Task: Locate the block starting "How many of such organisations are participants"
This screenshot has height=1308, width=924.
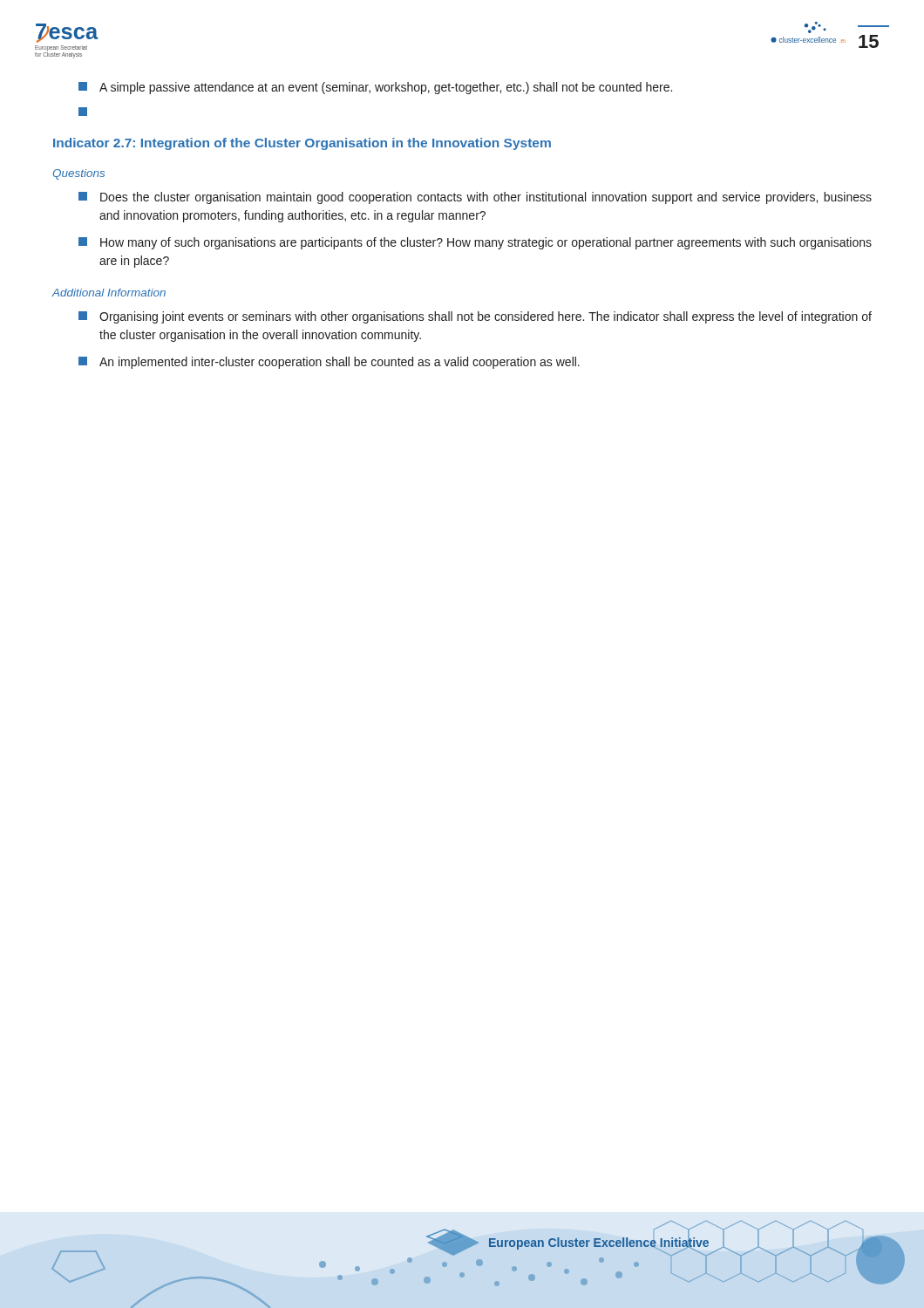Action: (475, 252)
